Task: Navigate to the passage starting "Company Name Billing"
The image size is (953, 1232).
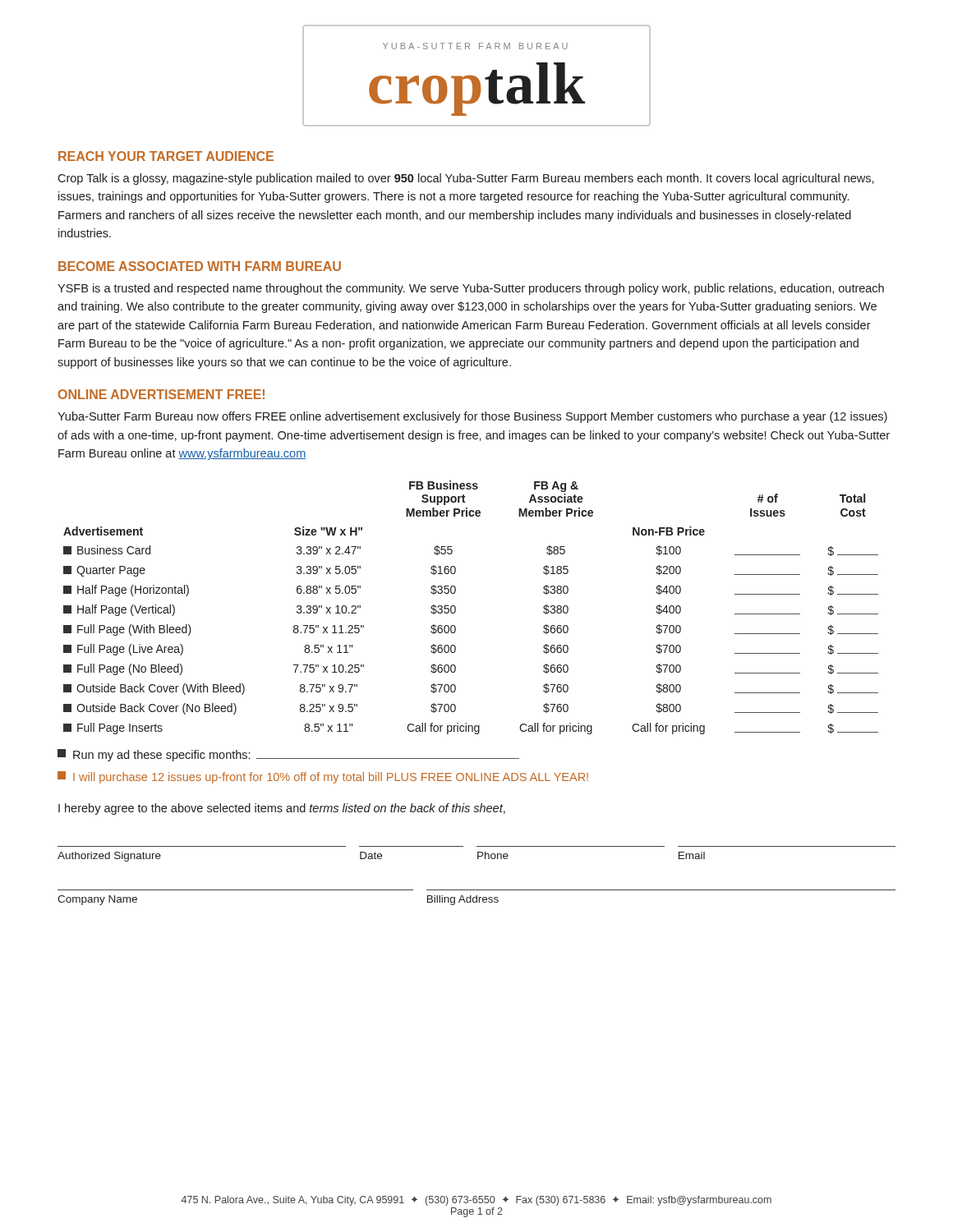Action: coord(476,889)
